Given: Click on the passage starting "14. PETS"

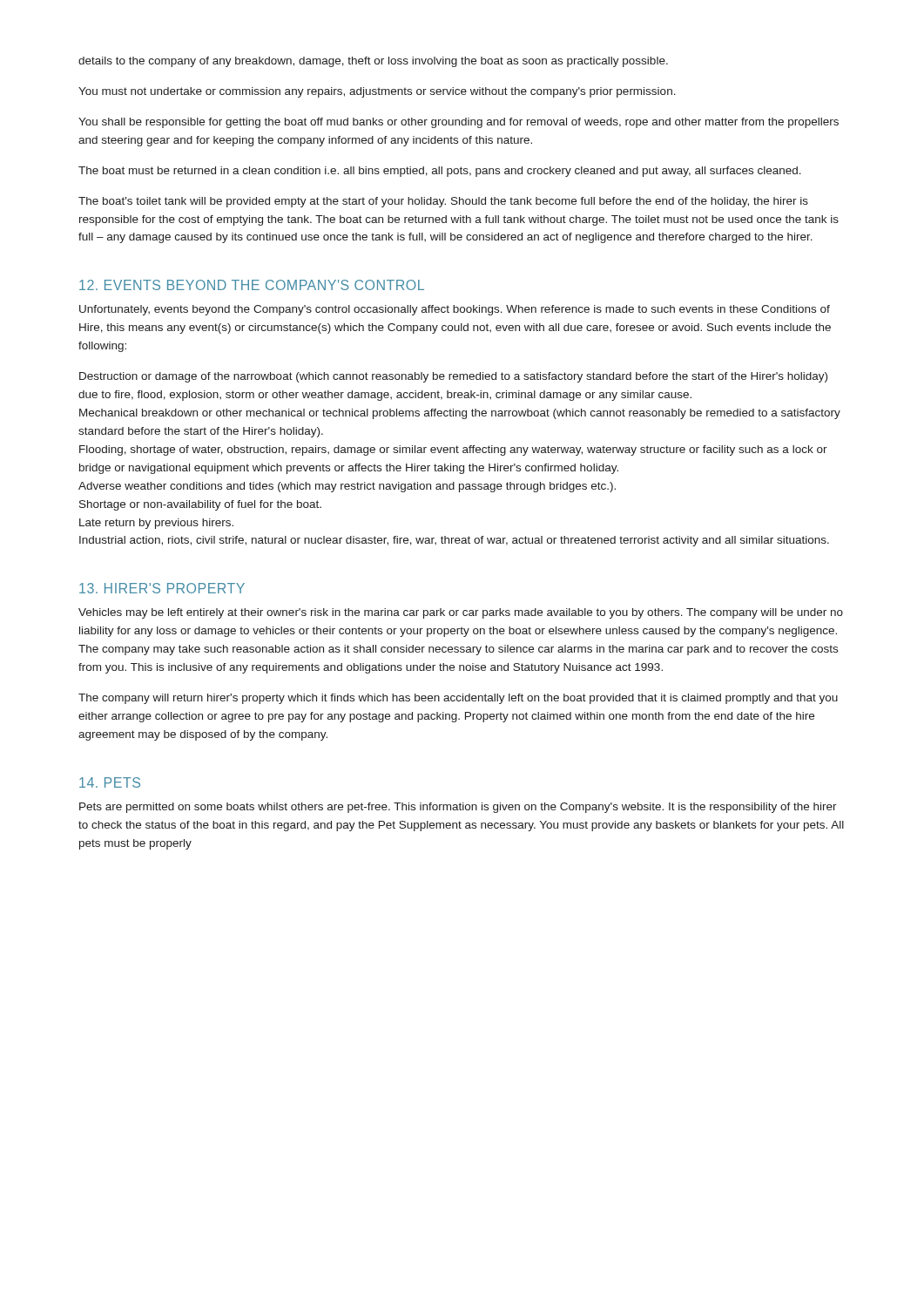Looking at the screenshot, I should pos(110,783).
